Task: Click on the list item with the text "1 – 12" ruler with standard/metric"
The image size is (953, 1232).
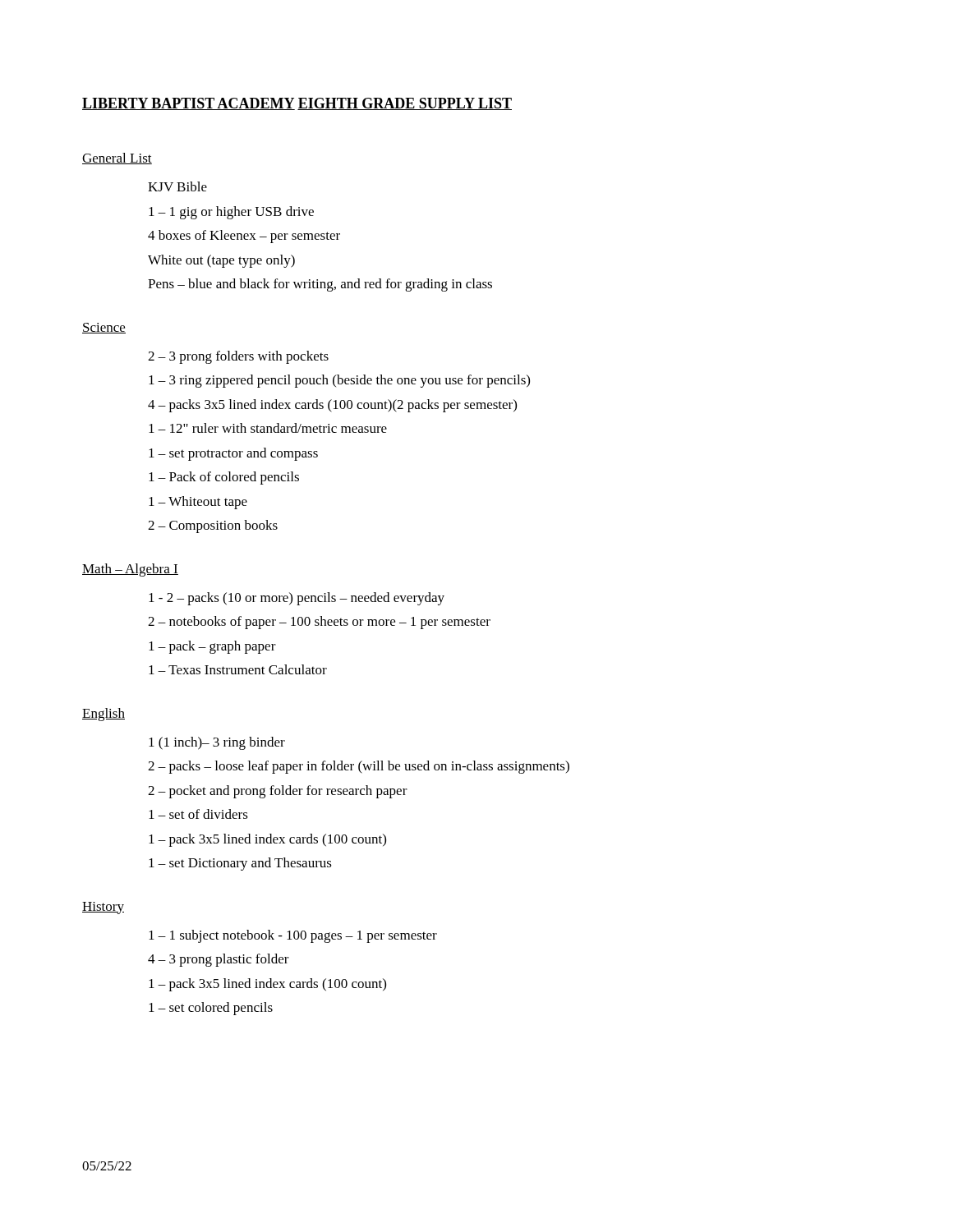Action: (x=267, y=428)
